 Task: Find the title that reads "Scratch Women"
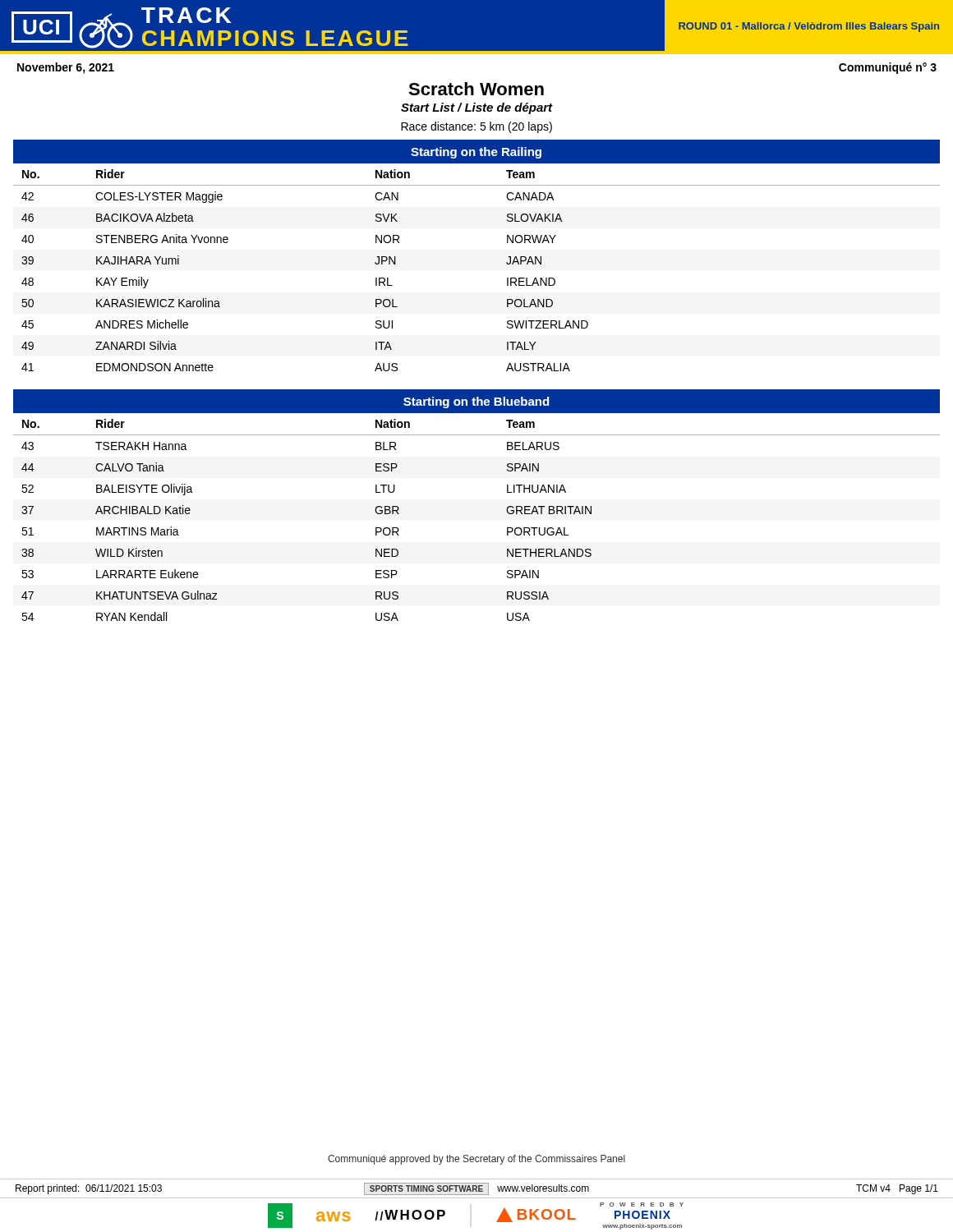tap(476, 90)
